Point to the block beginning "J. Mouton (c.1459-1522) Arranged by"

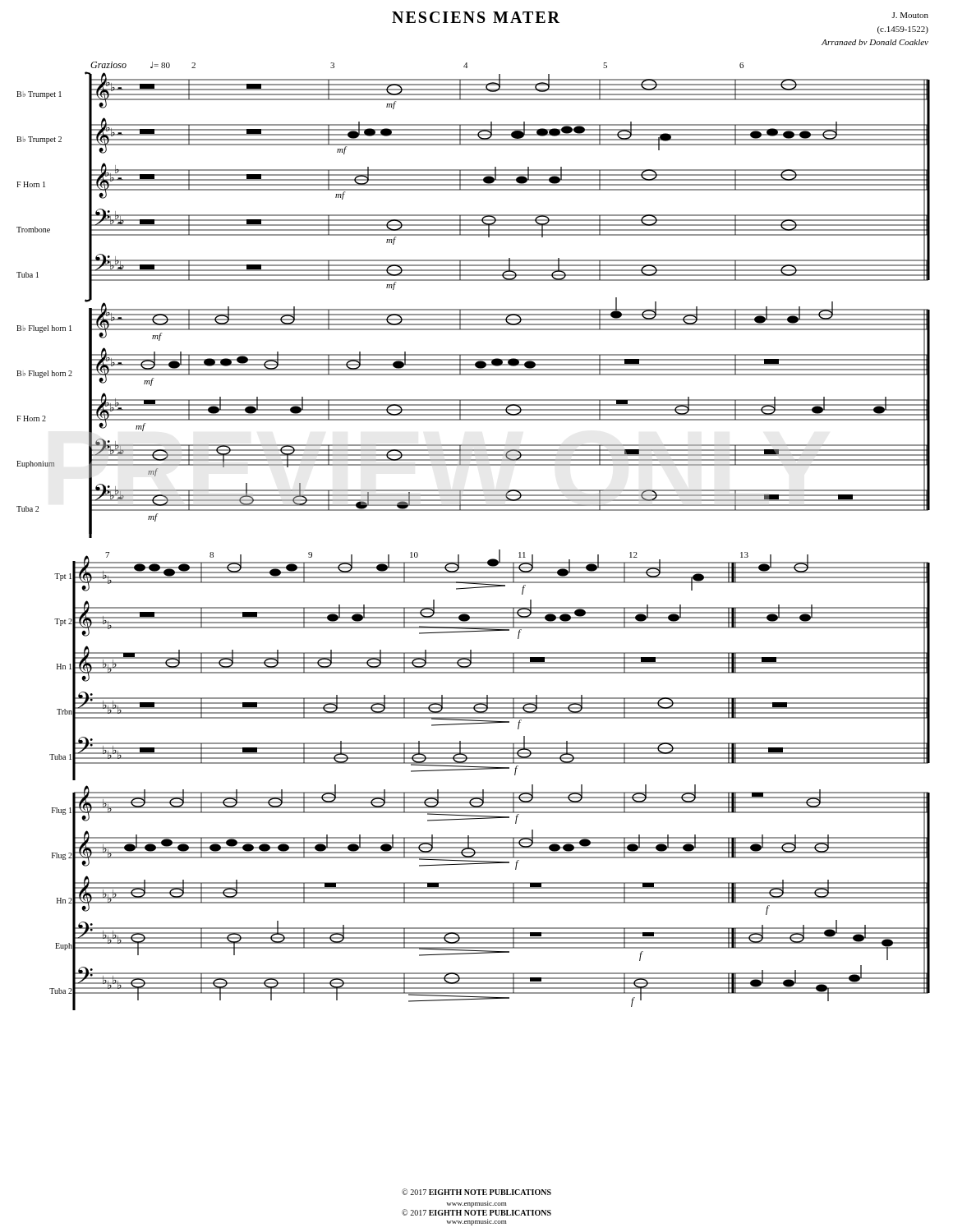pos(875,28)
